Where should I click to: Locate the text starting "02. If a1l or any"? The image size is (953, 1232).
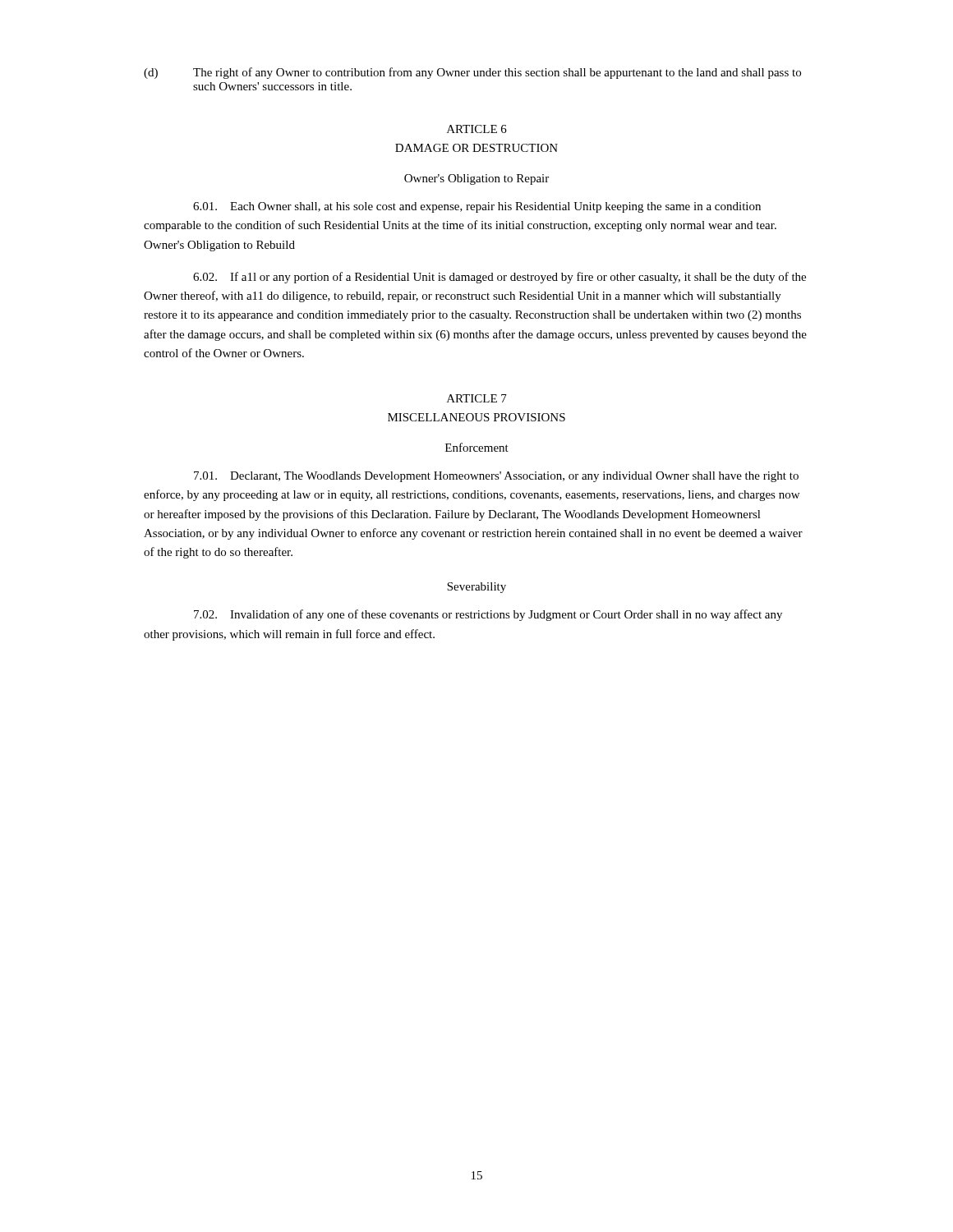coord(476,315)
